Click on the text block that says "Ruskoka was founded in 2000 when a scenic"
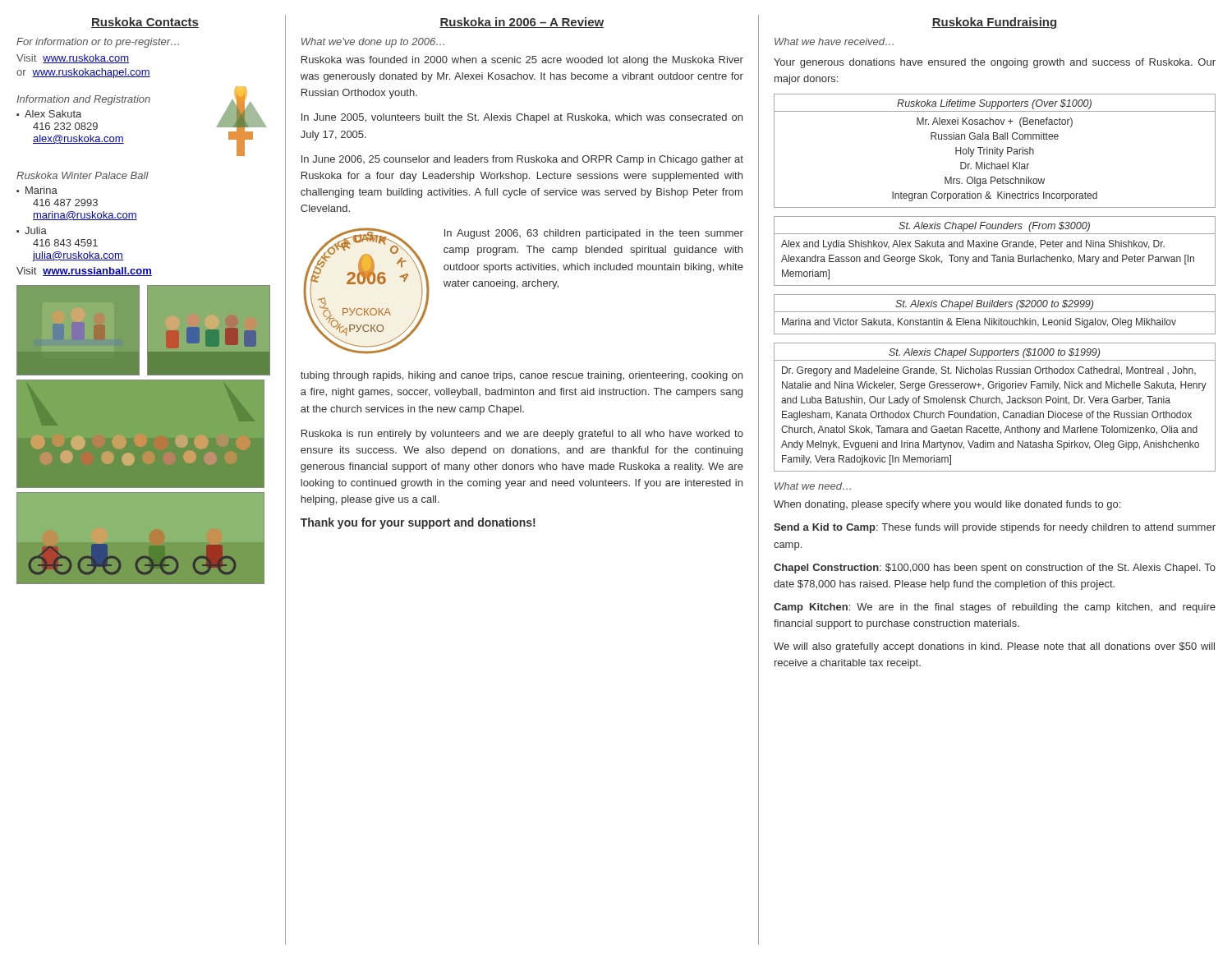1232x953 pixels. coord(522,61)
